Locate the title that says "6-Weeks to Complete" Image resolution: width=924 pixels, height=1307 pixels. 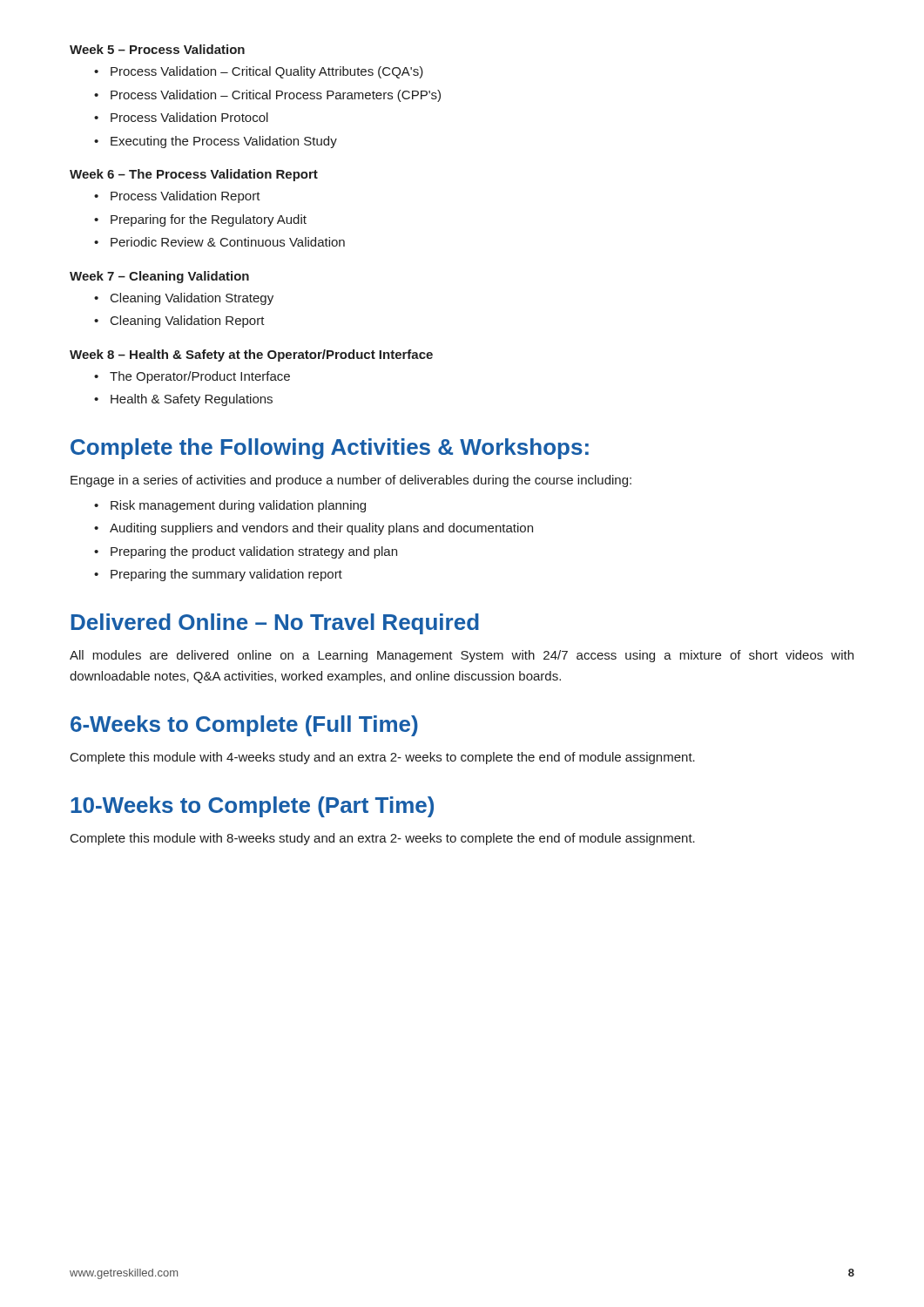pos(244,724)
